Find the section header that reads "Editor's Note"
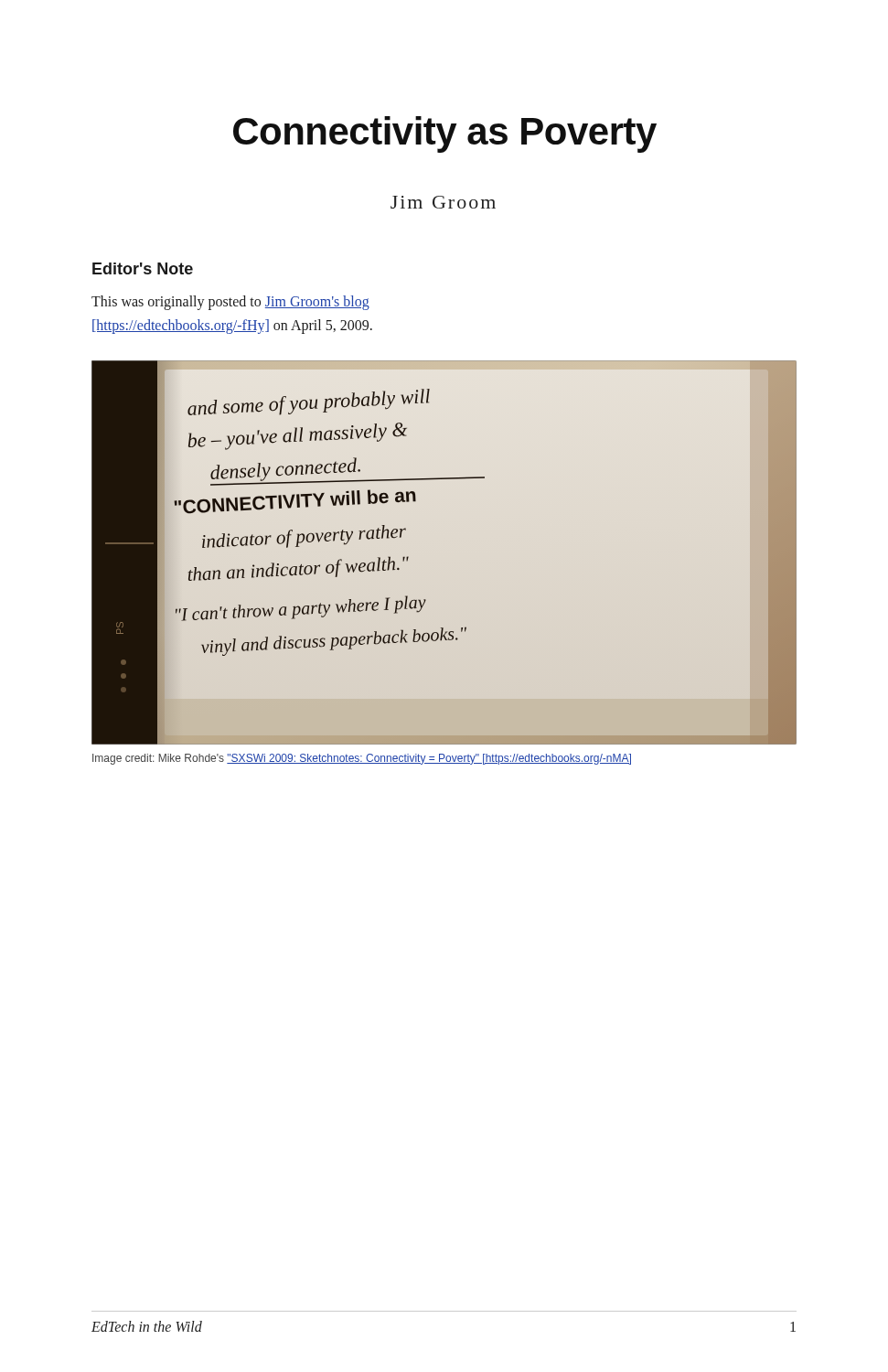Image resolution: width=888 pixels, height=1372 pixels. pos(142,269)
